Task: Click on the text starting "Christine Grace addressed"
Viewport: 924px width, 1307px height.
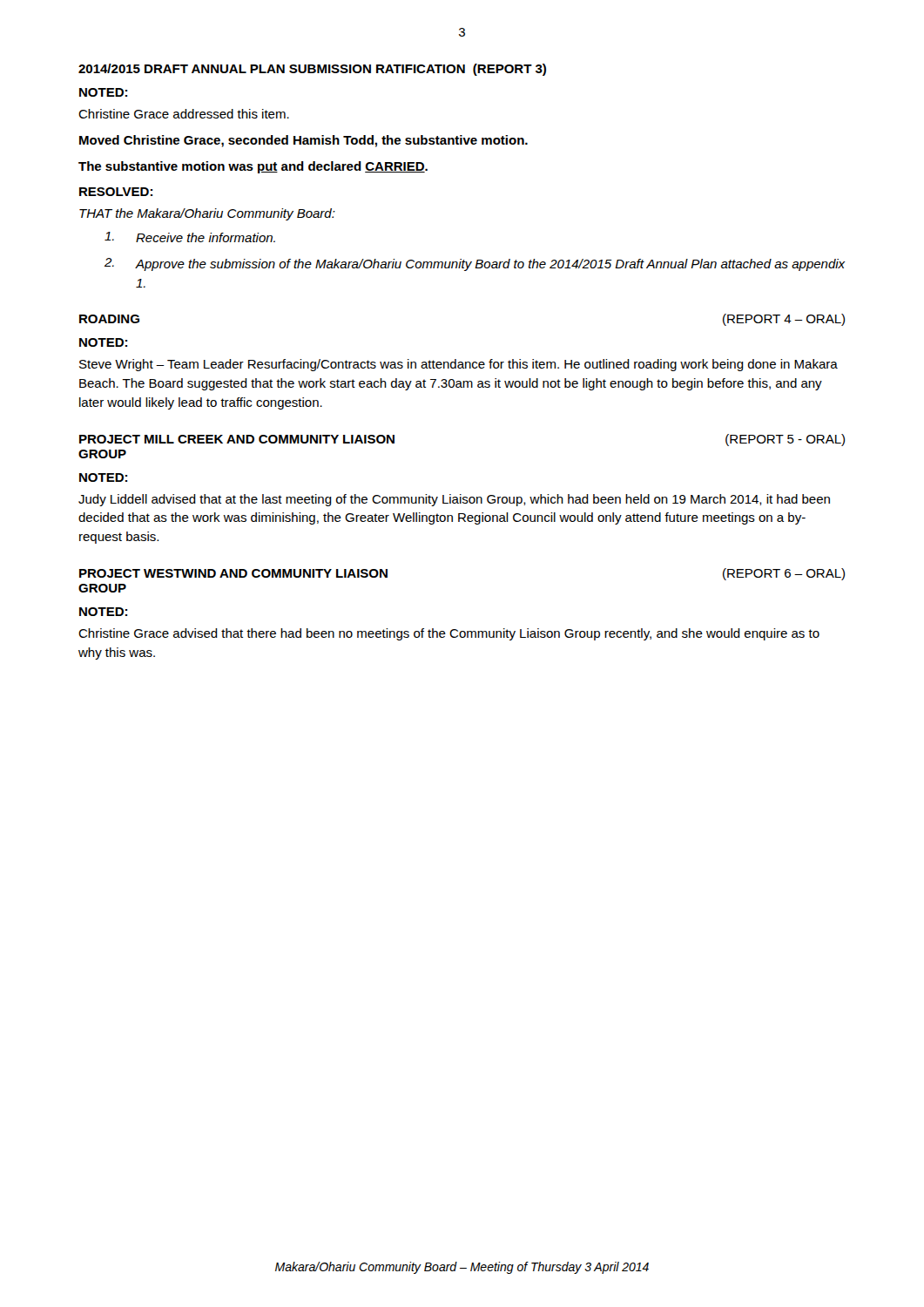Action: [x=184, y=114]
